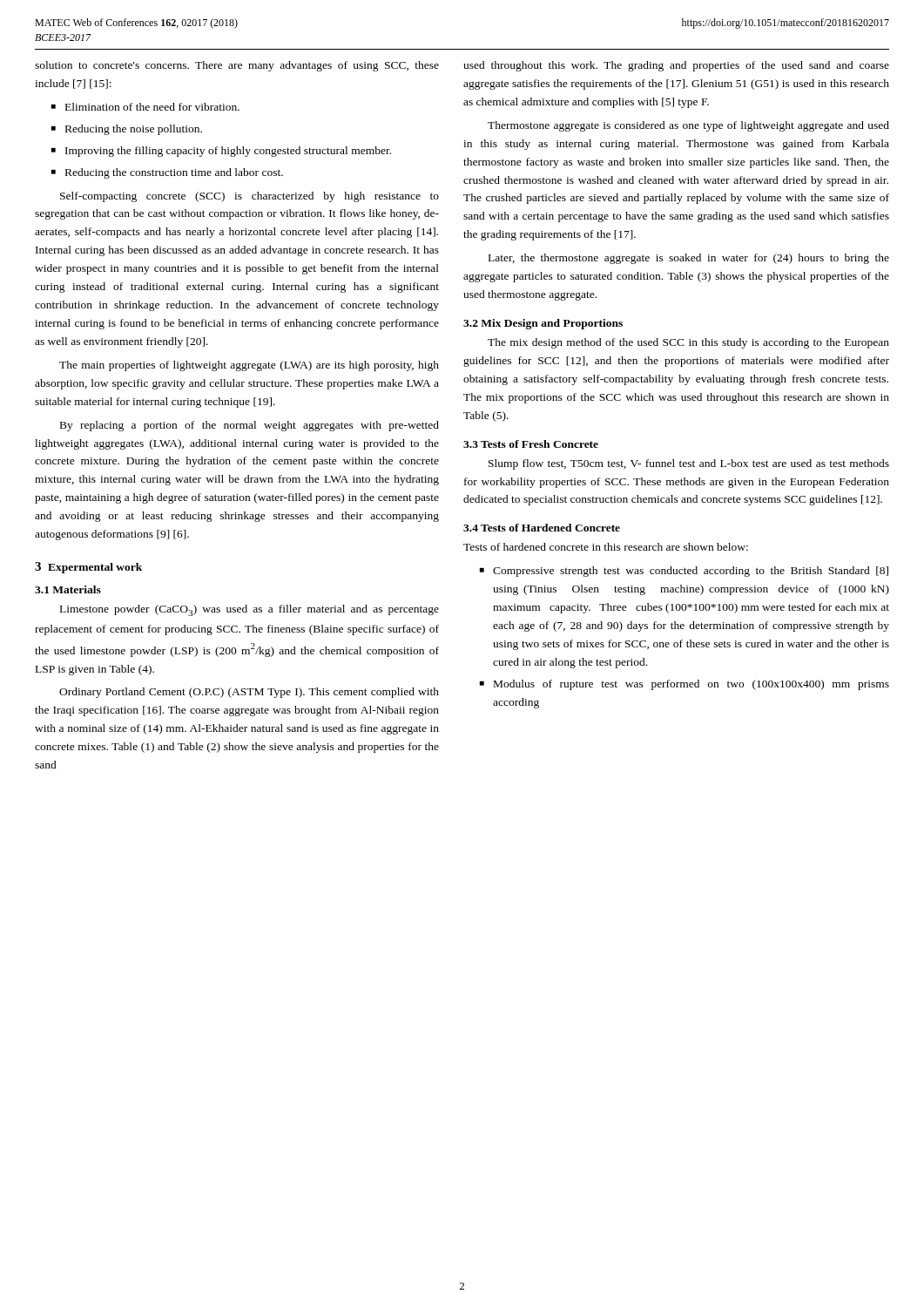924x1307 pixels.
Task: Click on the text block that reads "Limestone powder (CaCO3)"
Action: (237, 639)
